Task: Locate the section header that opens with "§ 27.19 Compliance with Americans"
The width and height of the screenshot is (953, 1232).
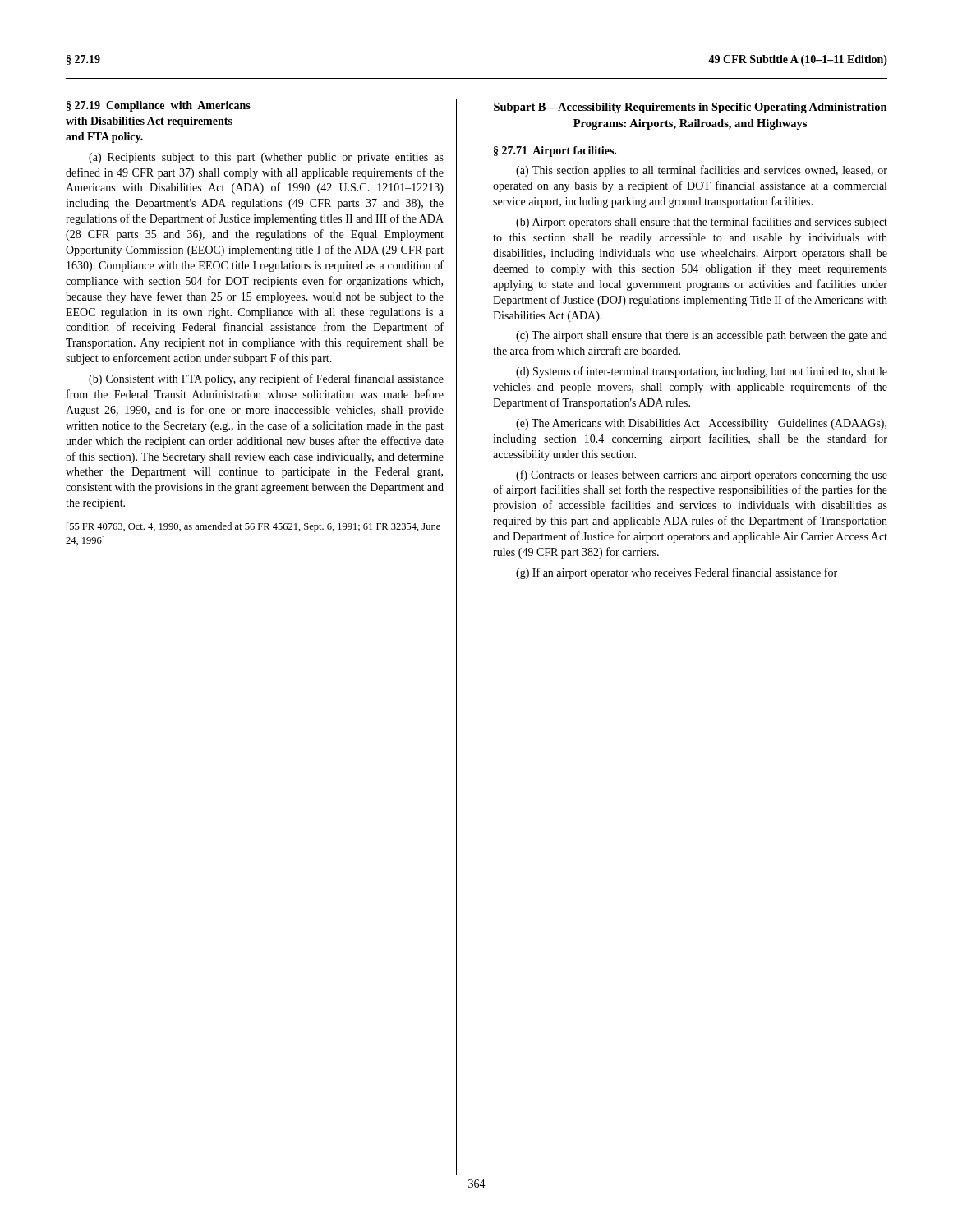Action: click(x=158, y=121)
